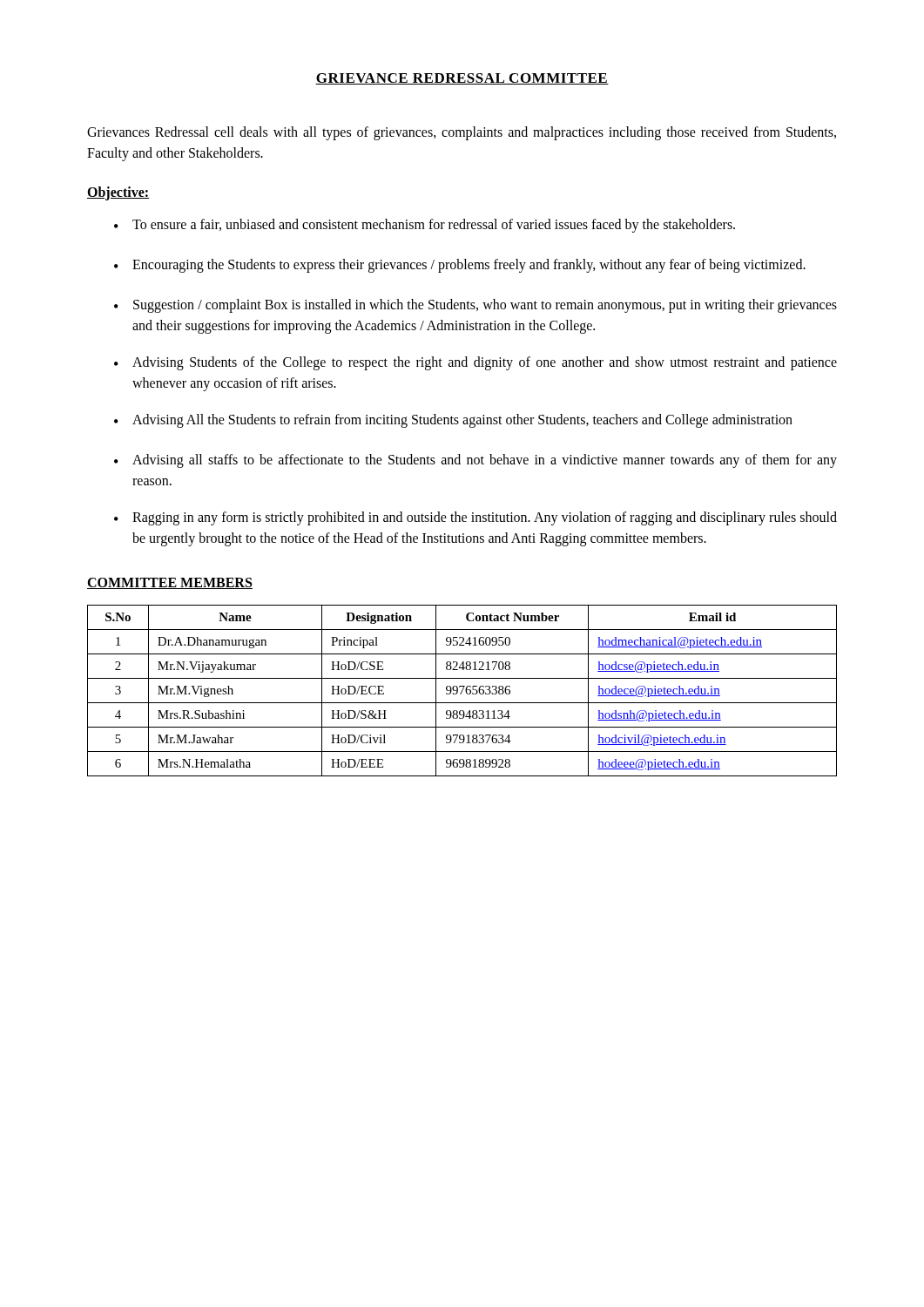Locate the region starting "Grievances Redressal cell deals"
Viewport: 924px width, 1307px height.
tap(462, 142)
